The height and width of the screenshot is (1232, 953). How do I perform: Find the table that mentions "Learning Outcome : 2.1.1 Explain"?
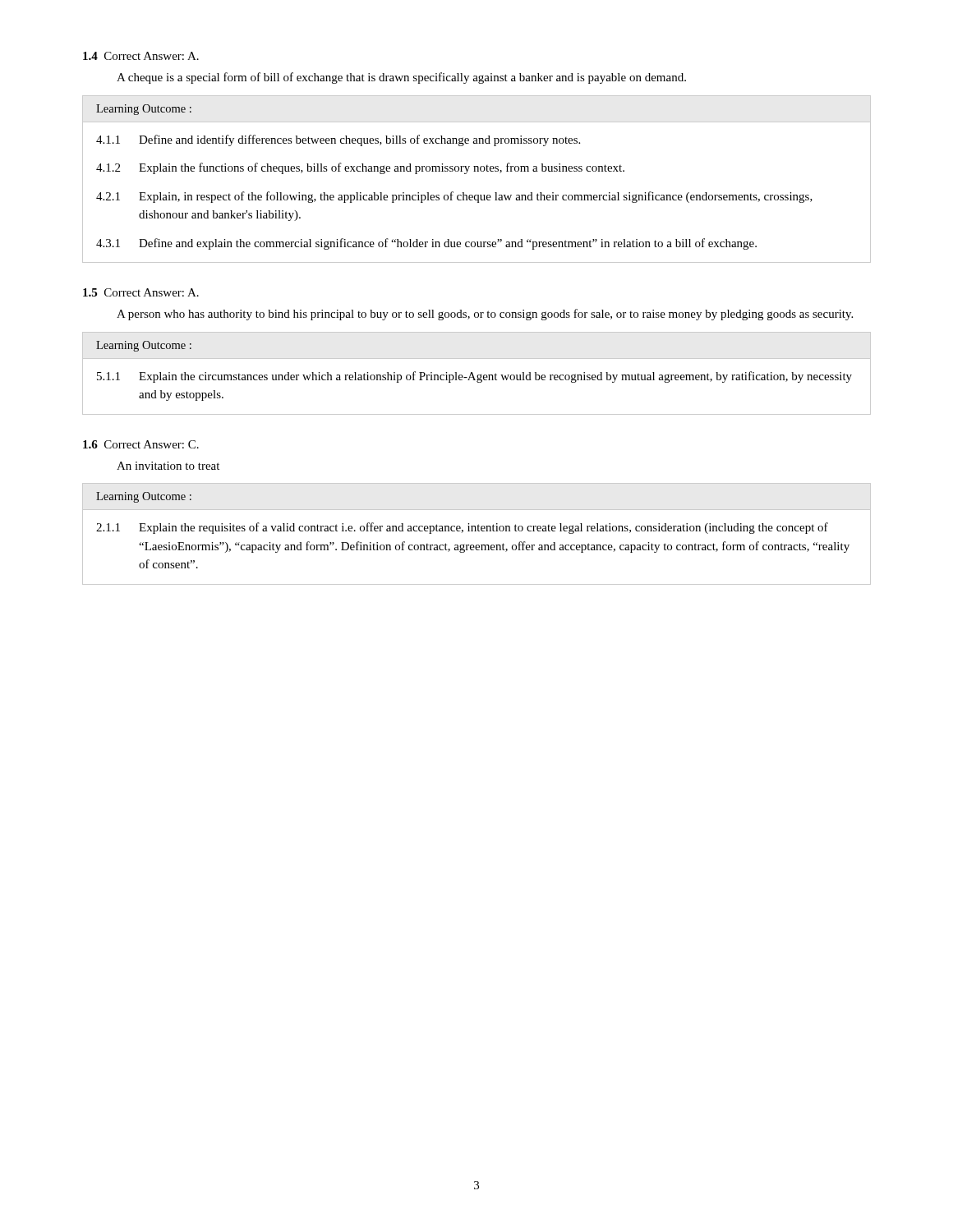pyautogui.click(x=476, y=534)
